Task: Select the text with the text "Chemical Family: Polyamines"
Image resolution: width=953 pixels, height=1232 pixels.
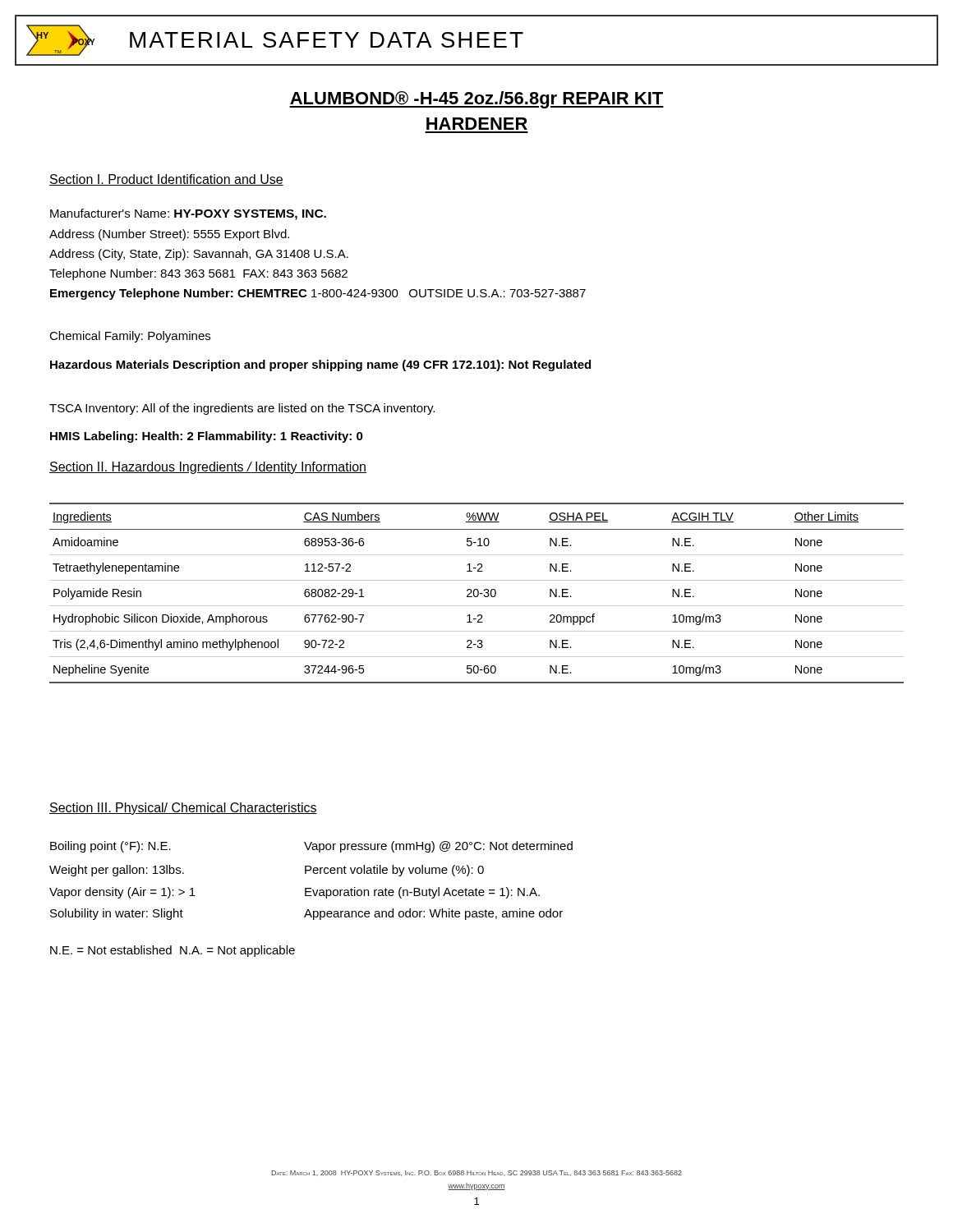Action: [x=130, y=336]
